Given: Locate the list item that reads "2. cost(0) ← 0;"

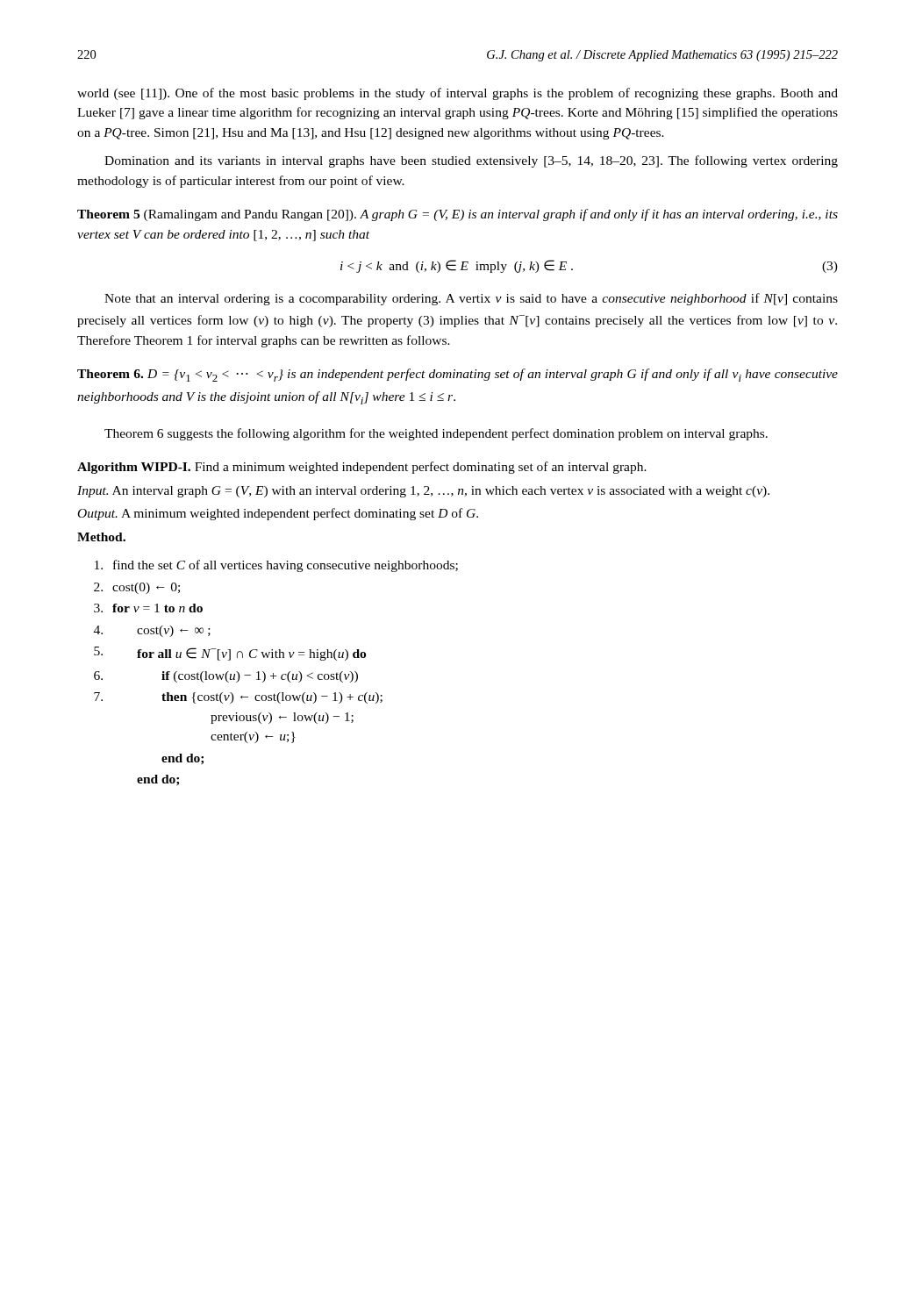Looking at the screenshot, I should pos(137,588).
